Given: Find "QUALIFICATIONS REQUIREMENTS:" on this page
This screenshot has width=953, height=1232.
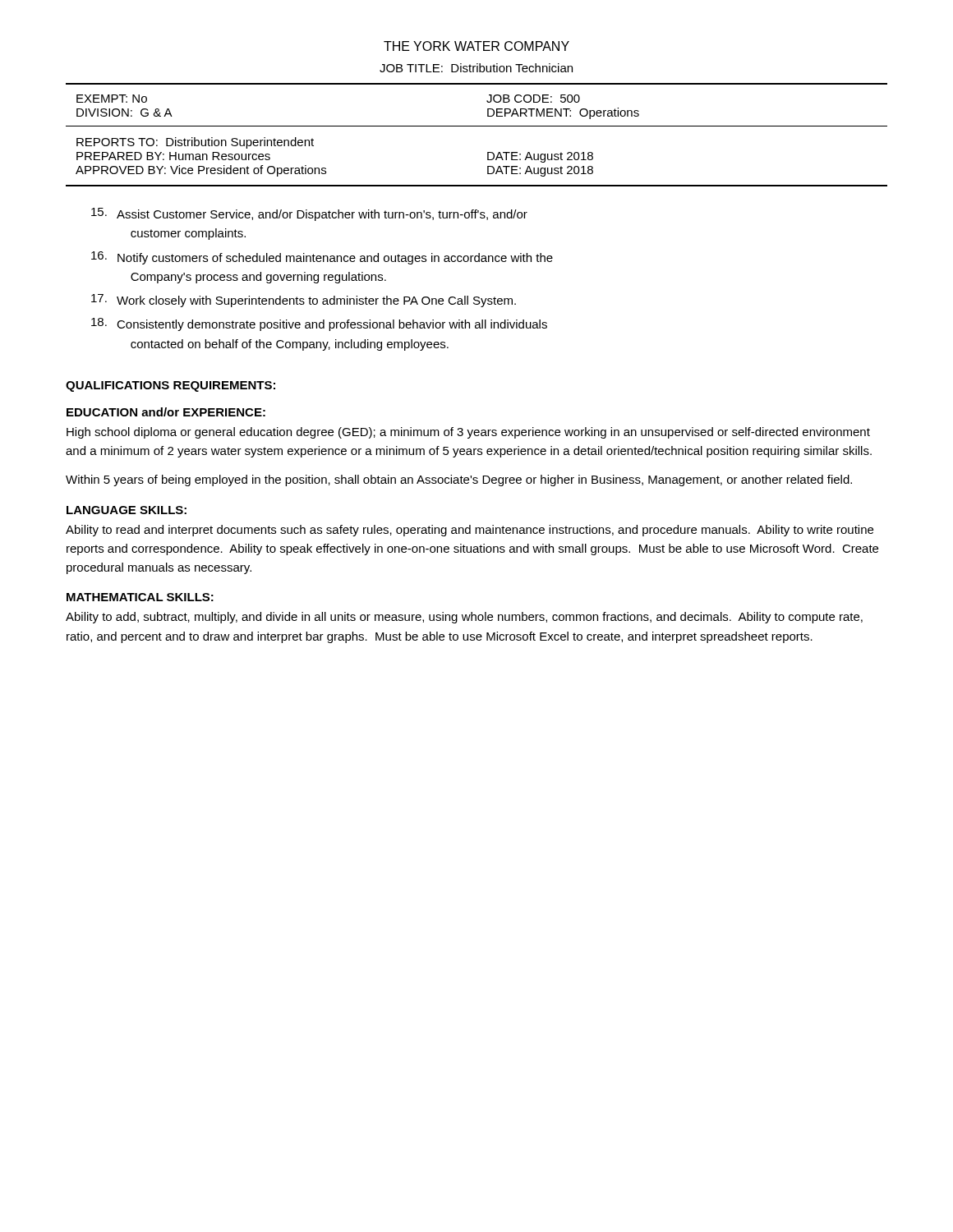Looking at the screenshot, I should click(x=171, y=385).
